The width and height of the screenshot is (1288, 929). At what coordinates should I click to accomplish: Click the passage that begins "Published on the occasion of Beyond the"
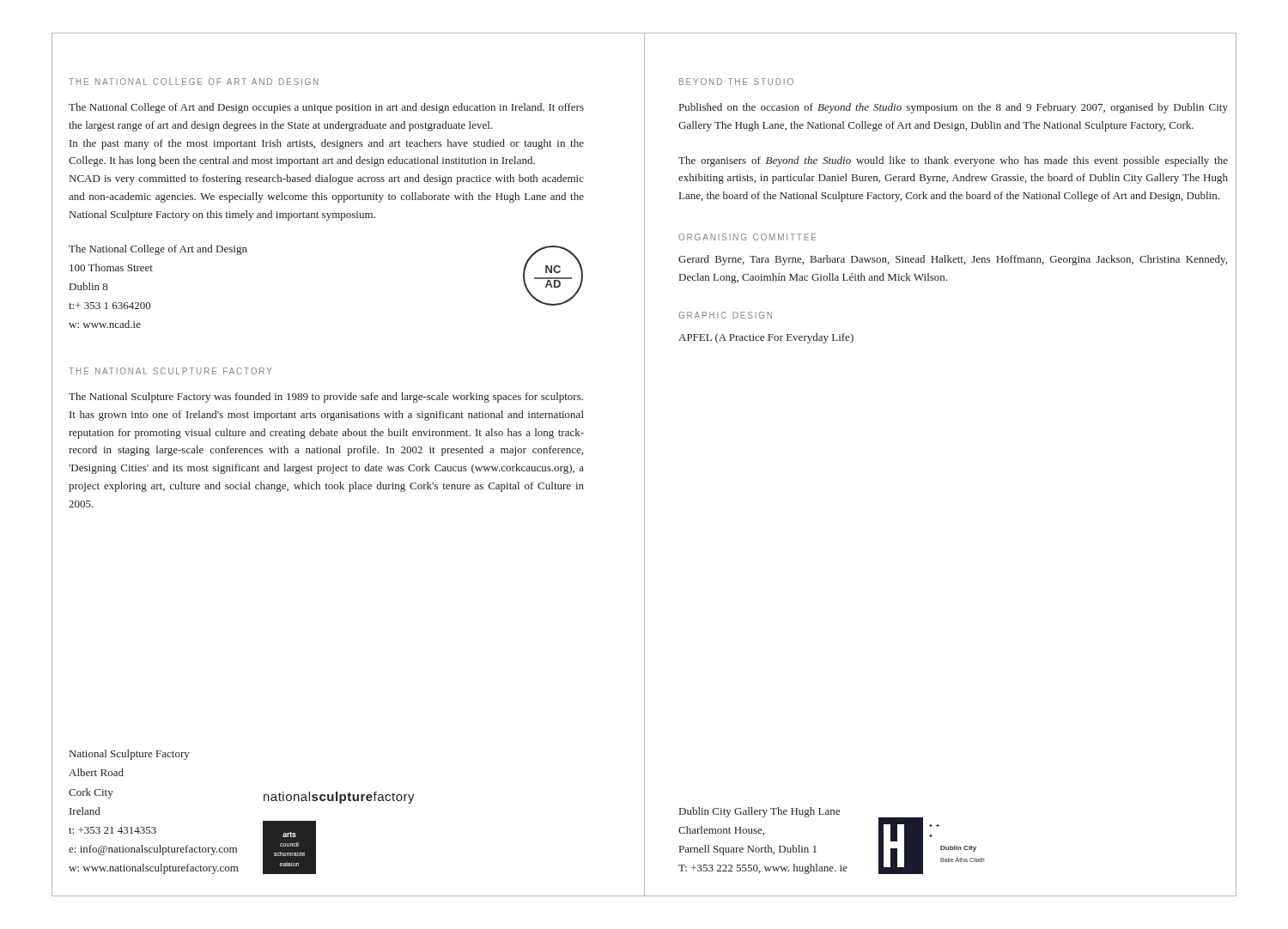coord(953,116)
